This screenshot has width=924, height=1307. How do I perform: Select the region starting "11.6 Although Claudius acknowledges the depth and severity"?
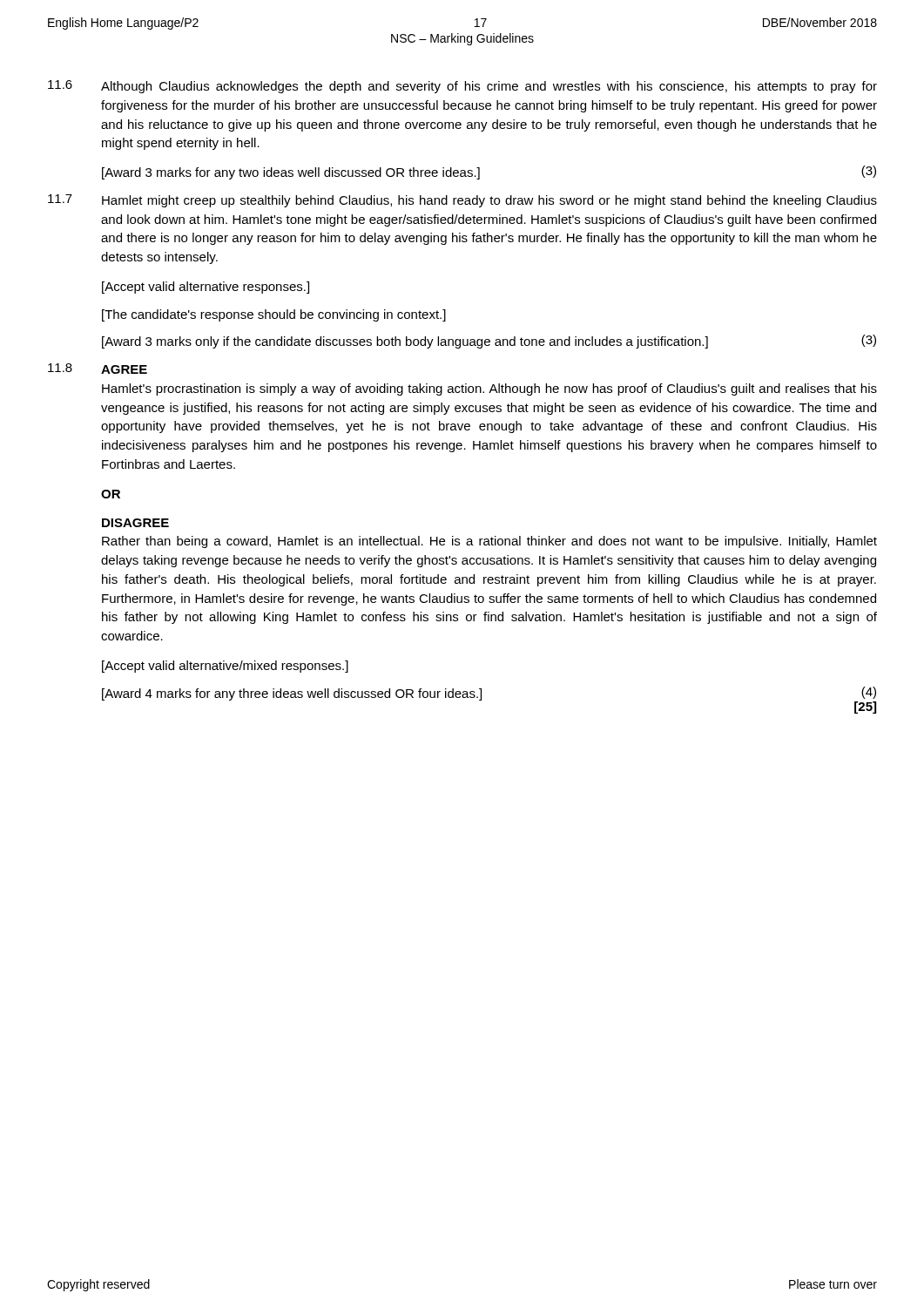click(462, 115)
